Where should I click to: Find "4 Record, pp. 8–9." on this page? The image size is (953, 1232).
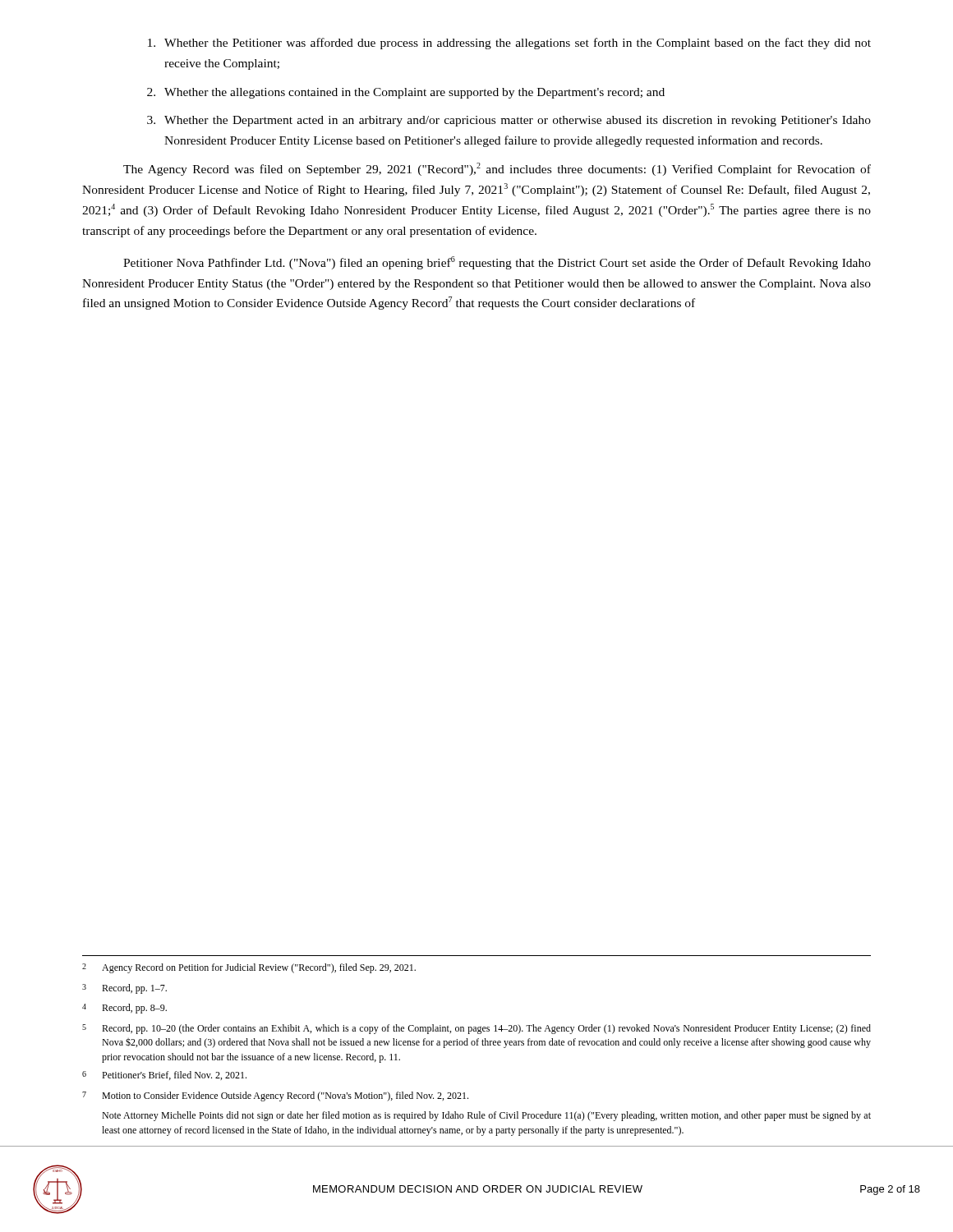click(124, 1009)
